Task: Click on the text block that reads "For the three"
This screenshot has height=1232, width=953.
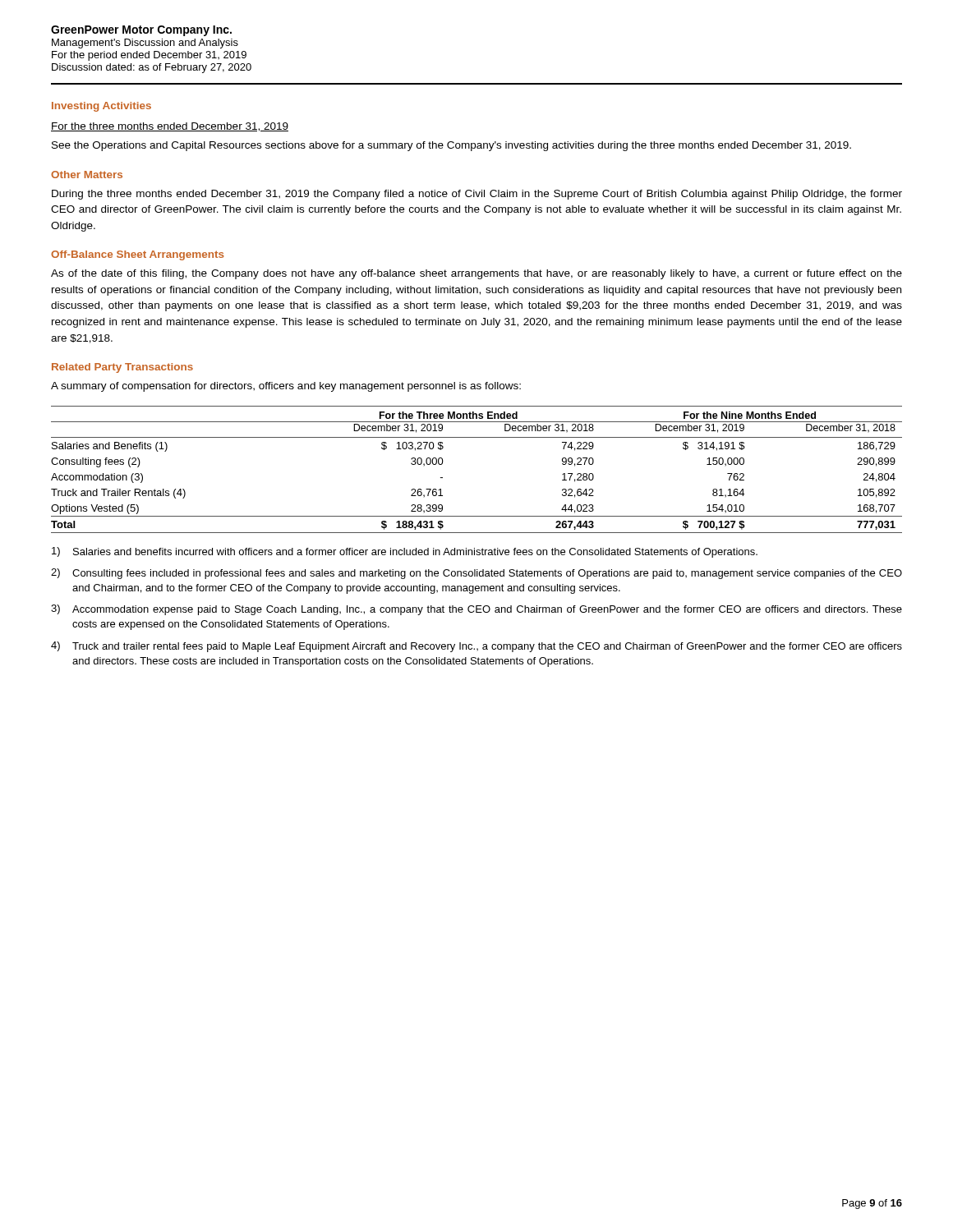Action: point(170,126)
